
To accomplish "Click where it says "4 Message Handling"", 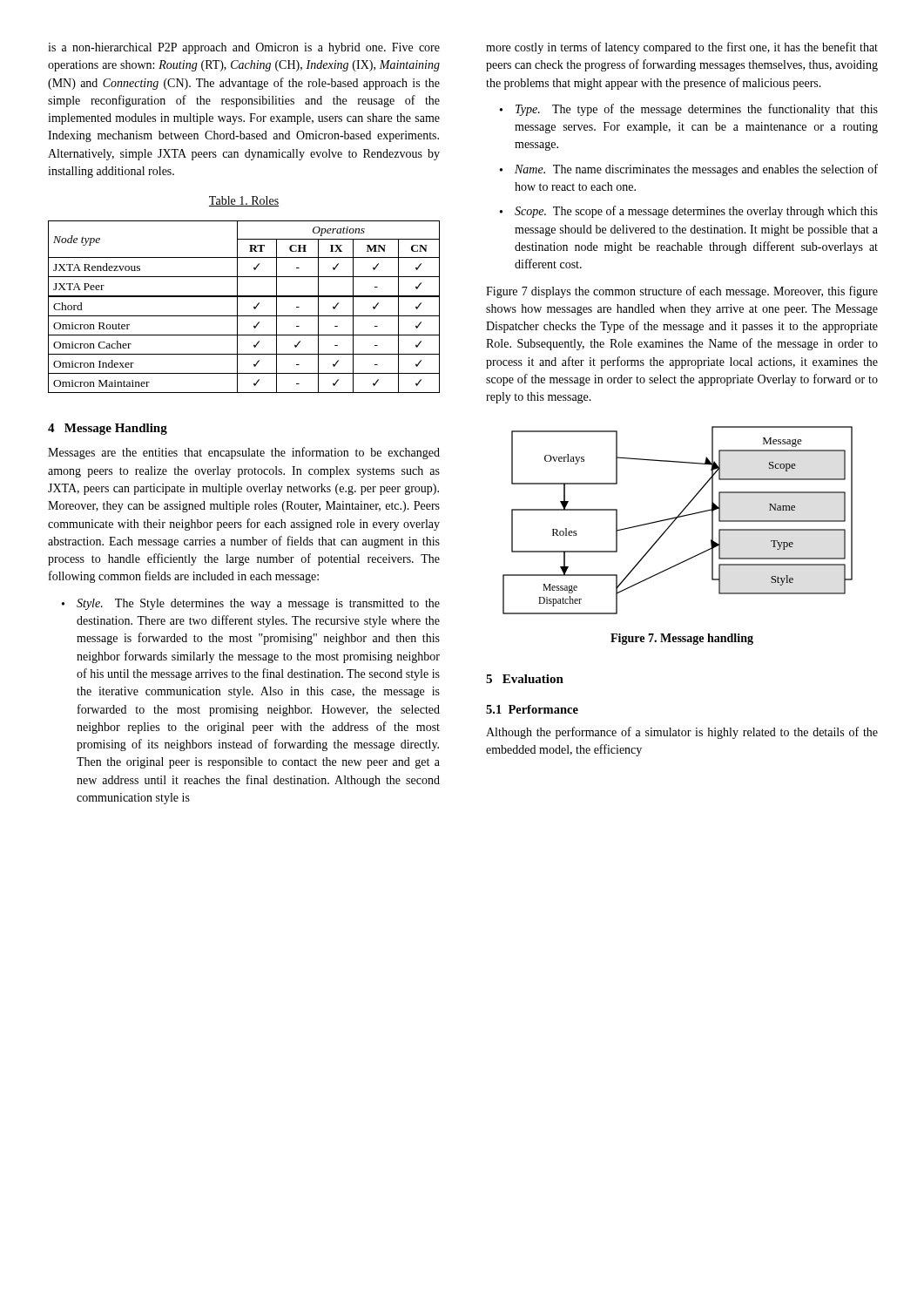I will [x=107, y=428].
